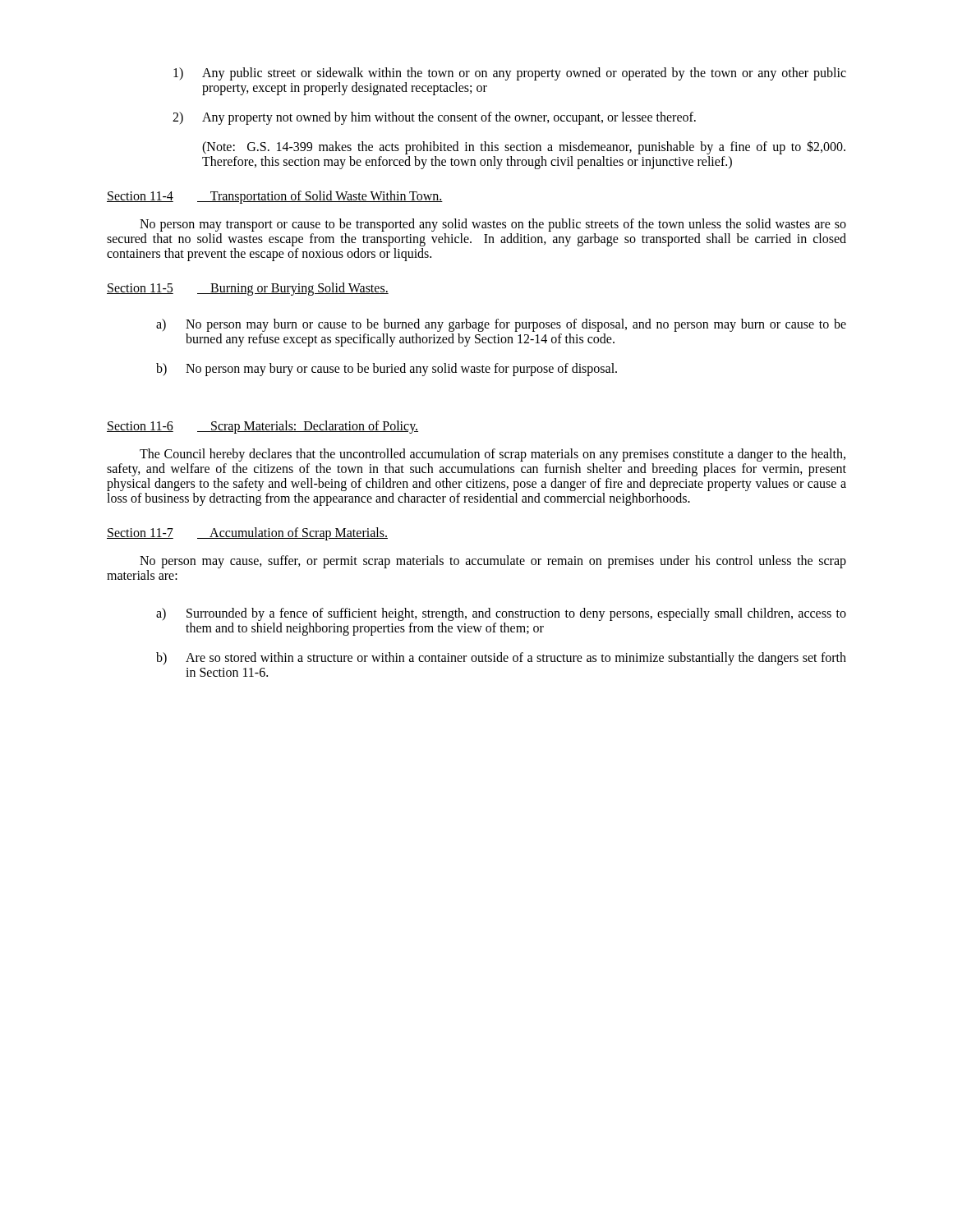Image resolution: width=953 pixels, height=1232 pixels.
Task: Where is the section header that starts "Section 11-6 Scrap Materials: Declaration of"?
Action: pos(263,426)
